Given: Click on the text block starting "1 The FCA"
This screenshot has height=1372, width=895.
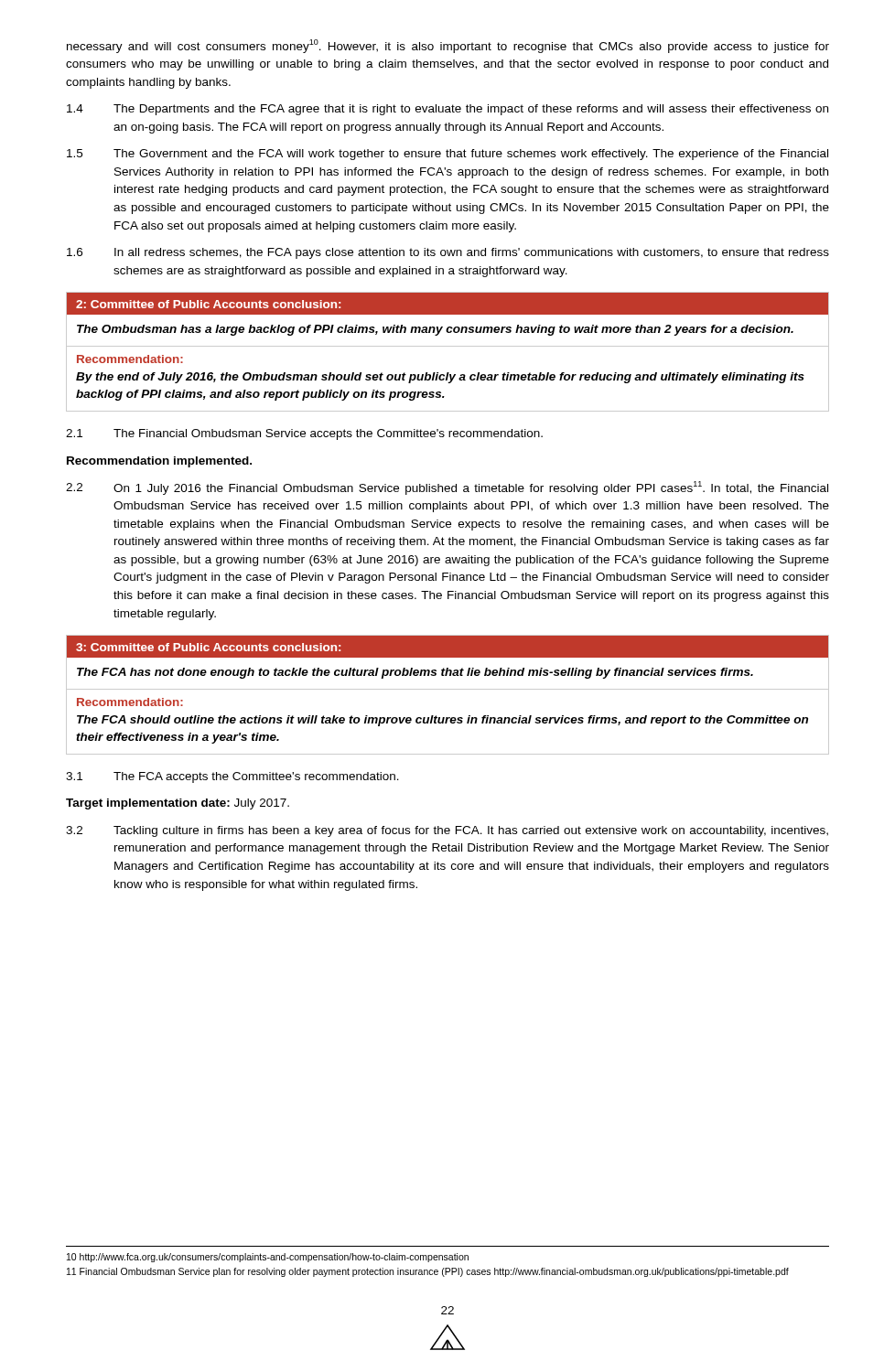Looking at the screenshot, I should 232,777.
